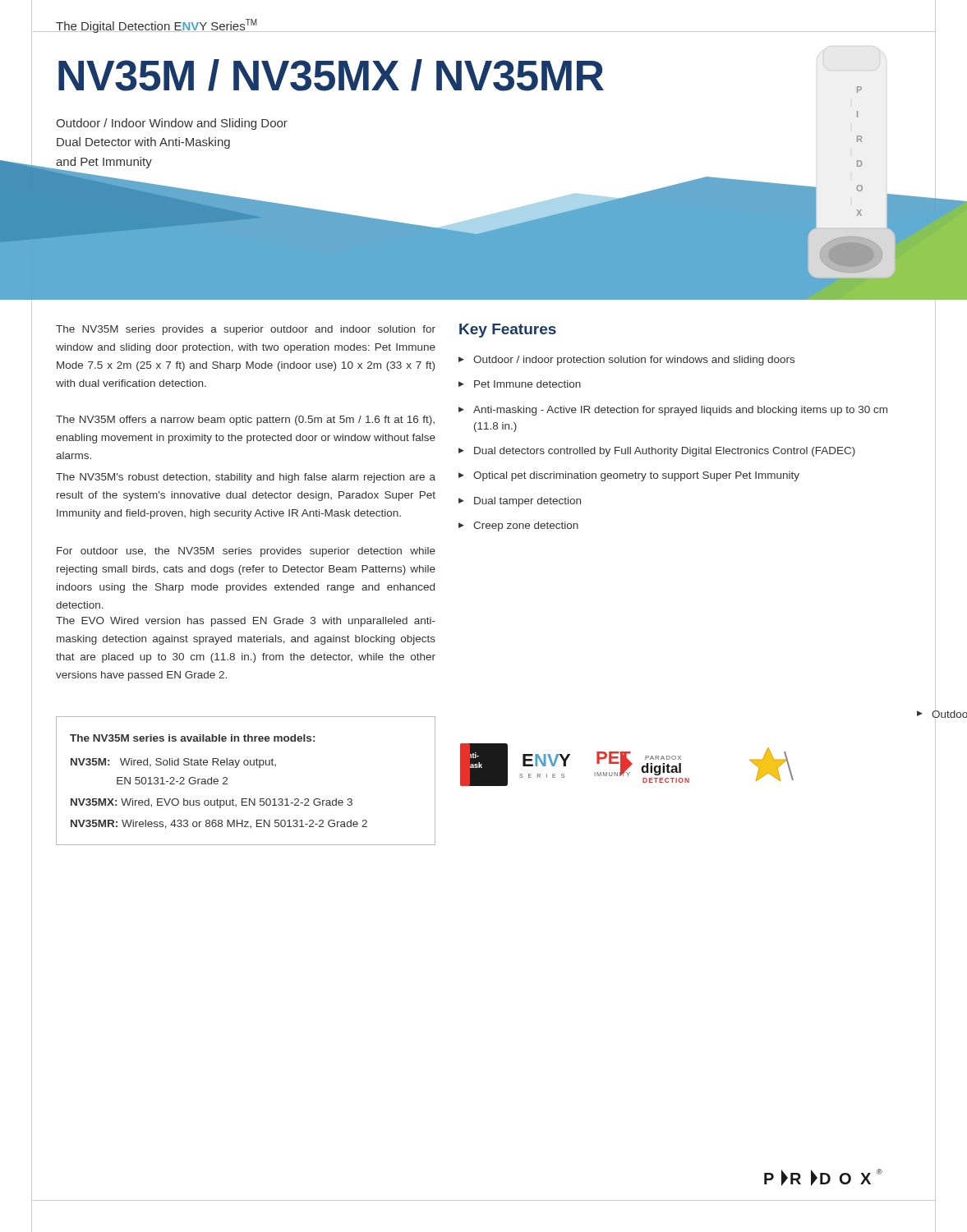
Task: Find the block on this page that starts "▶Anti-masking - Active IR detection for sprayed liquids"
Action: pyautogui.click(x=673, y=417)
